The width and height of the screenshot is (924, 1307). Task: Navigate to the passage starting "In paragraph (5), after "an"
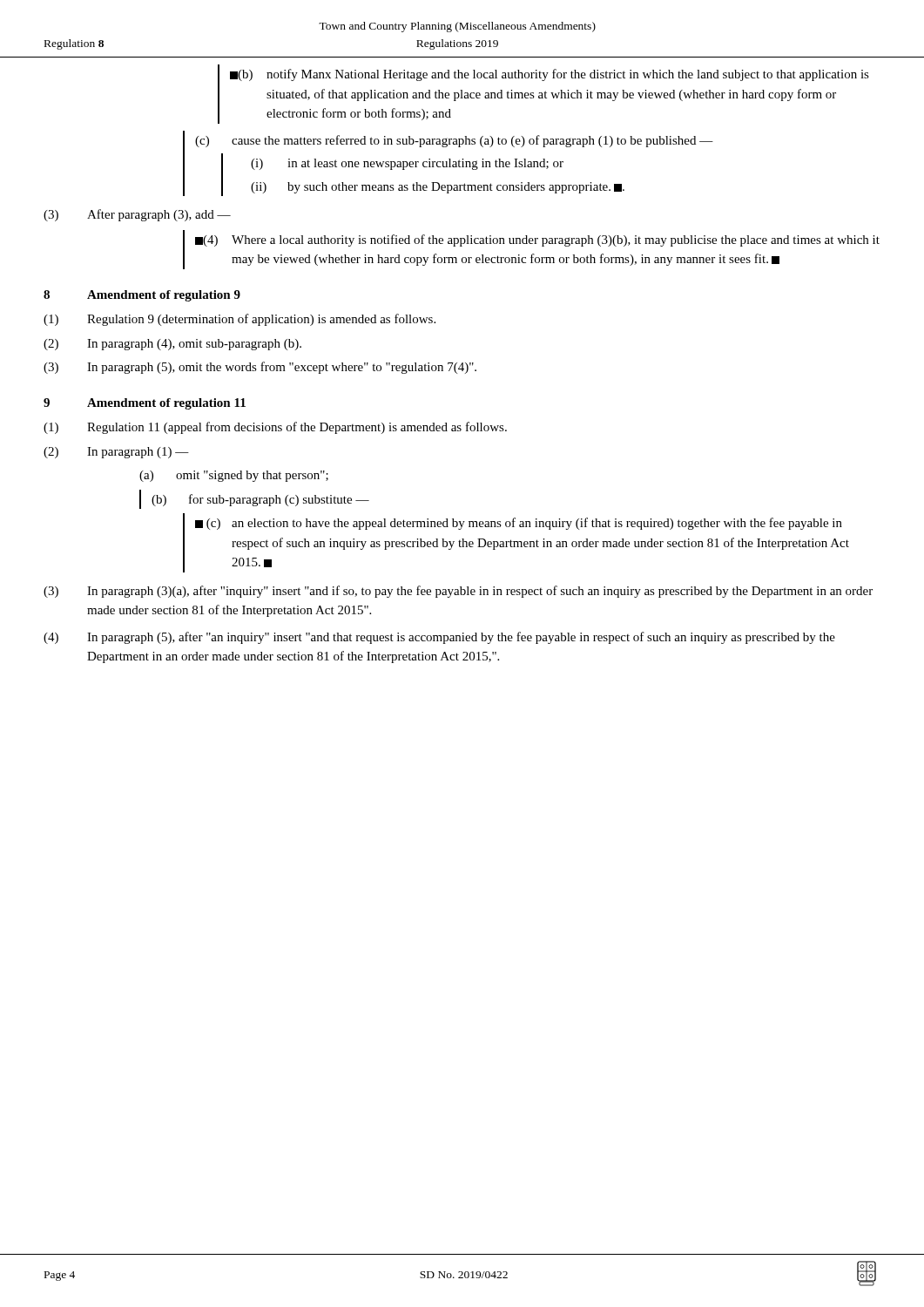tap(461, 646)
